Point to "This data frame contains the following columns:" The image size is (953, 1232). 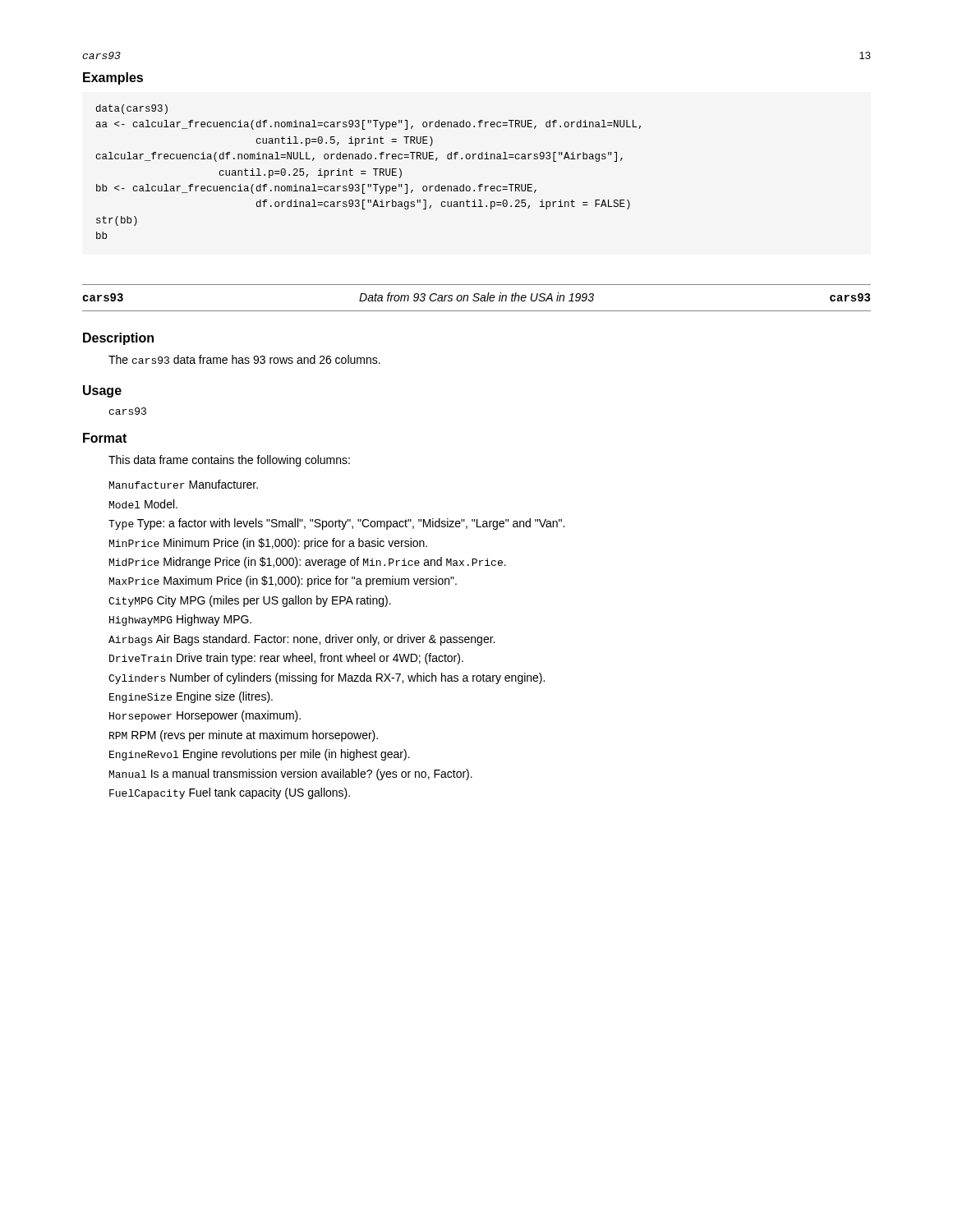pyautogui.click(x=230, y=460)
